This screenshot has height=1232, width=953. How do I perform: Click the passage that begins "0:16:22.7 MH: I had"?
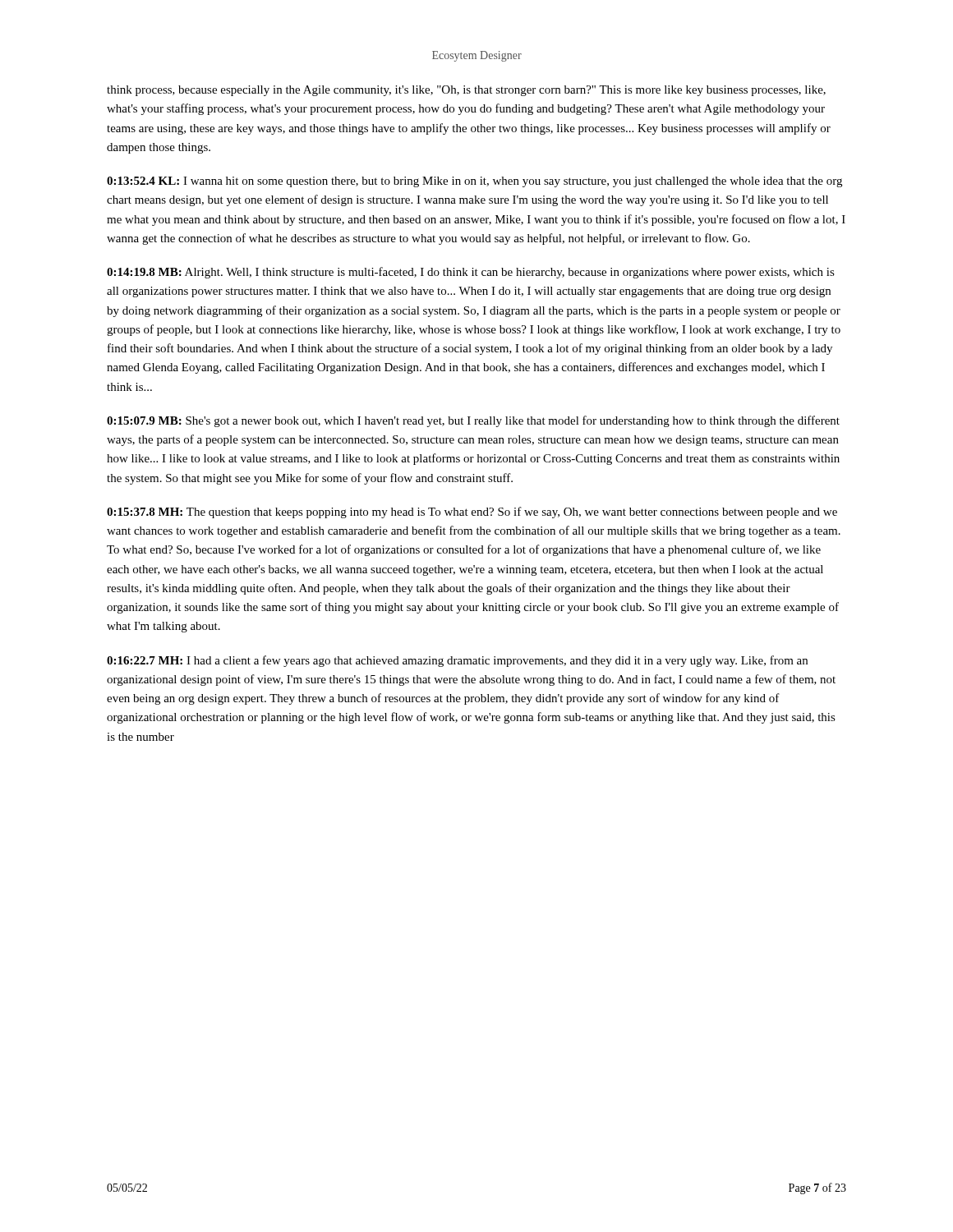point(471,698)
